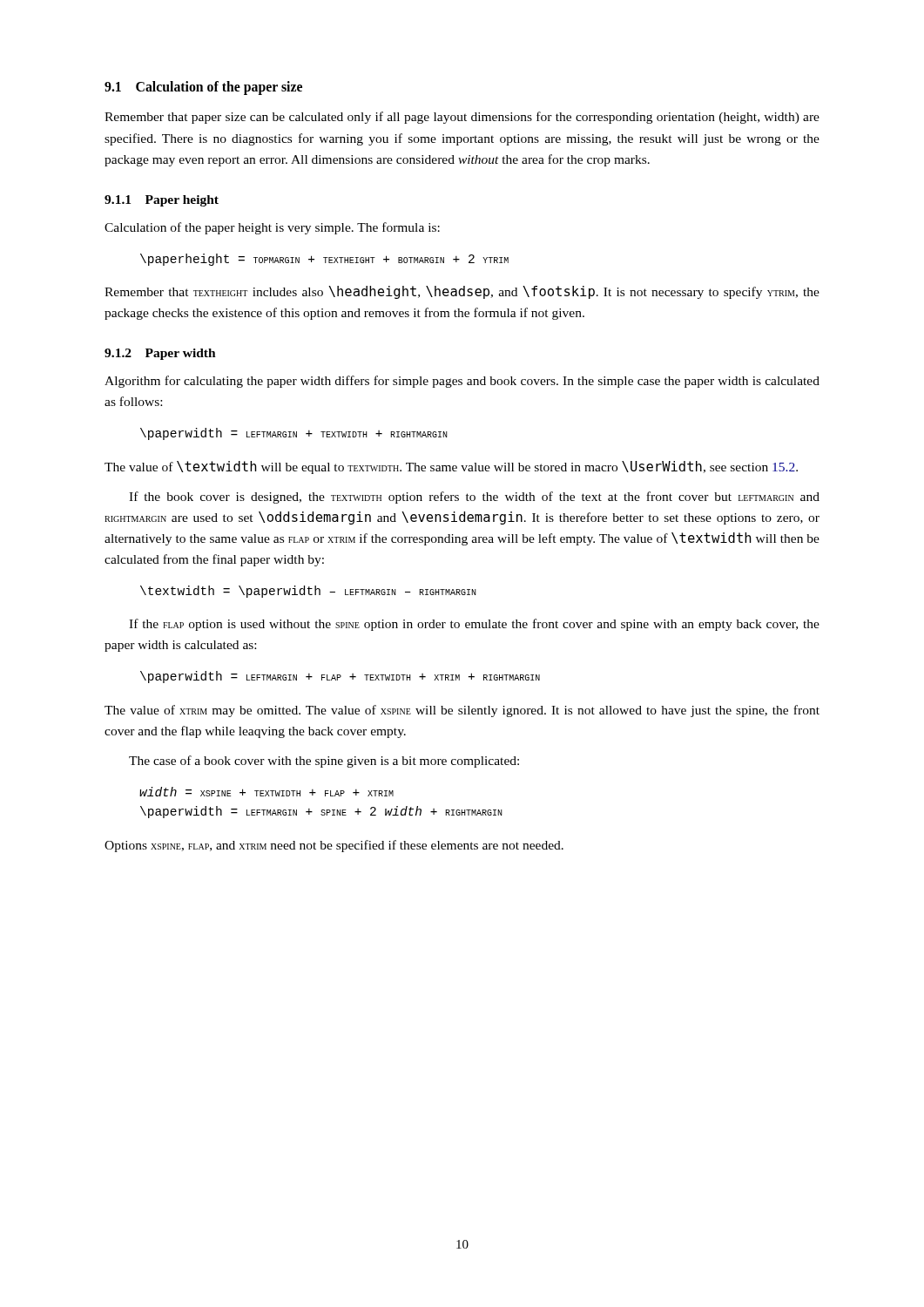Point to the text block starting "Algorithm for calculating the"
Viewport: 924px width, 1307px height.
pyautogui.click(x=462, y=391)
